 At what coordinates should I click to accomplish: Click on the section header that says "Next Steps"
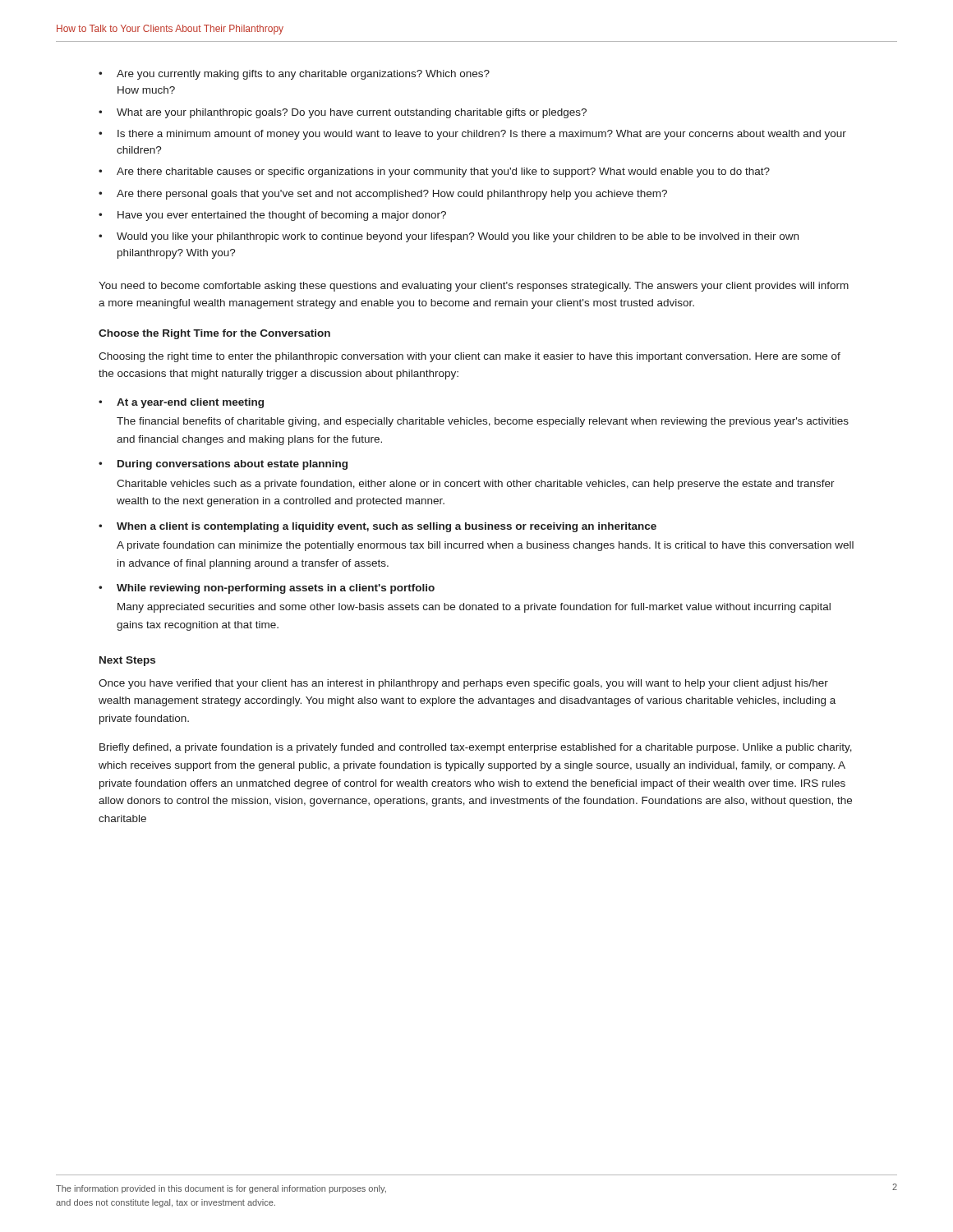[x=127, y=660]
